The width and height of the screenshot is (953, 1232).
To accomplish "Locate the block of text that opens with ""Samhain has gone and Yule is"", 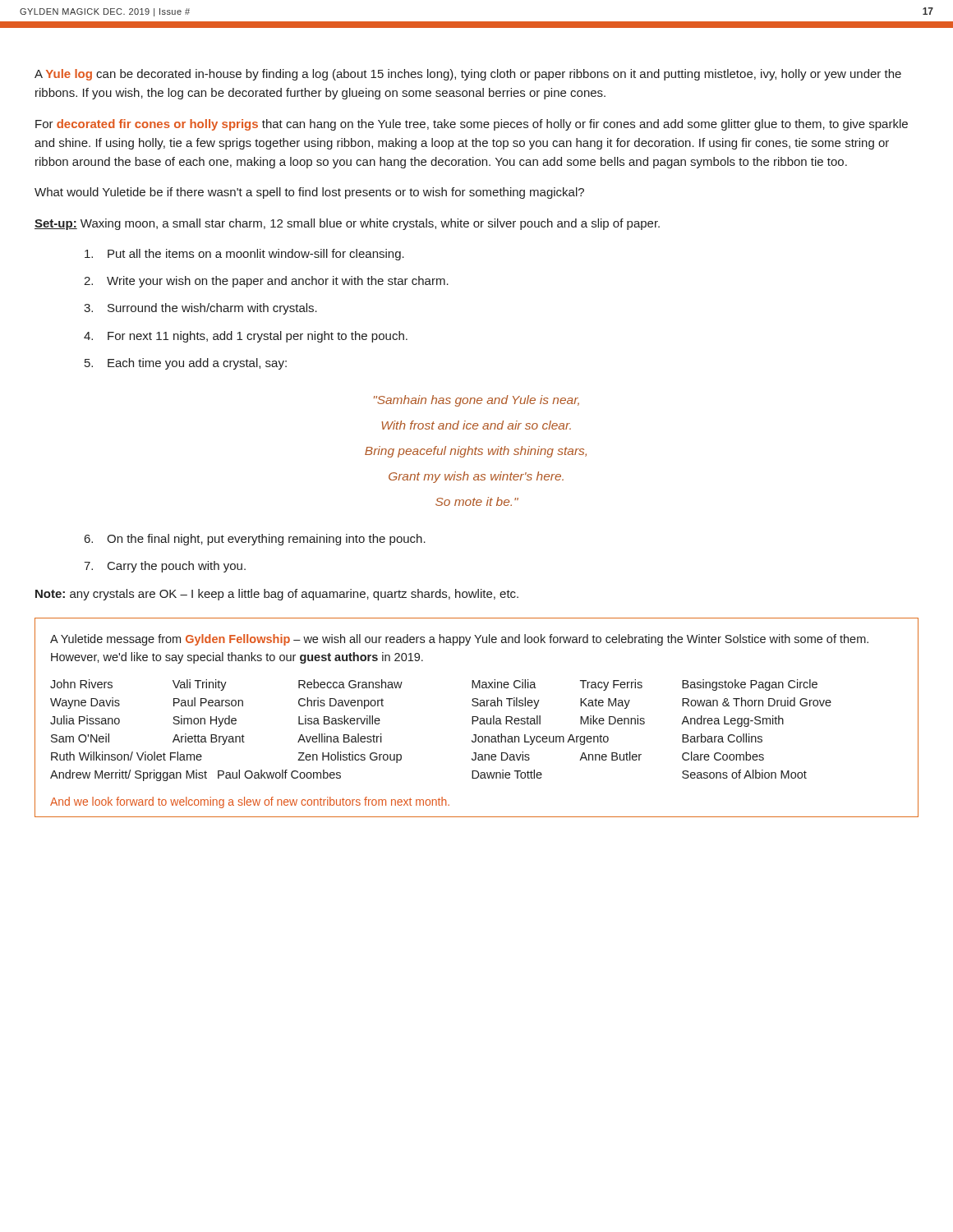I will coord(476,451).
